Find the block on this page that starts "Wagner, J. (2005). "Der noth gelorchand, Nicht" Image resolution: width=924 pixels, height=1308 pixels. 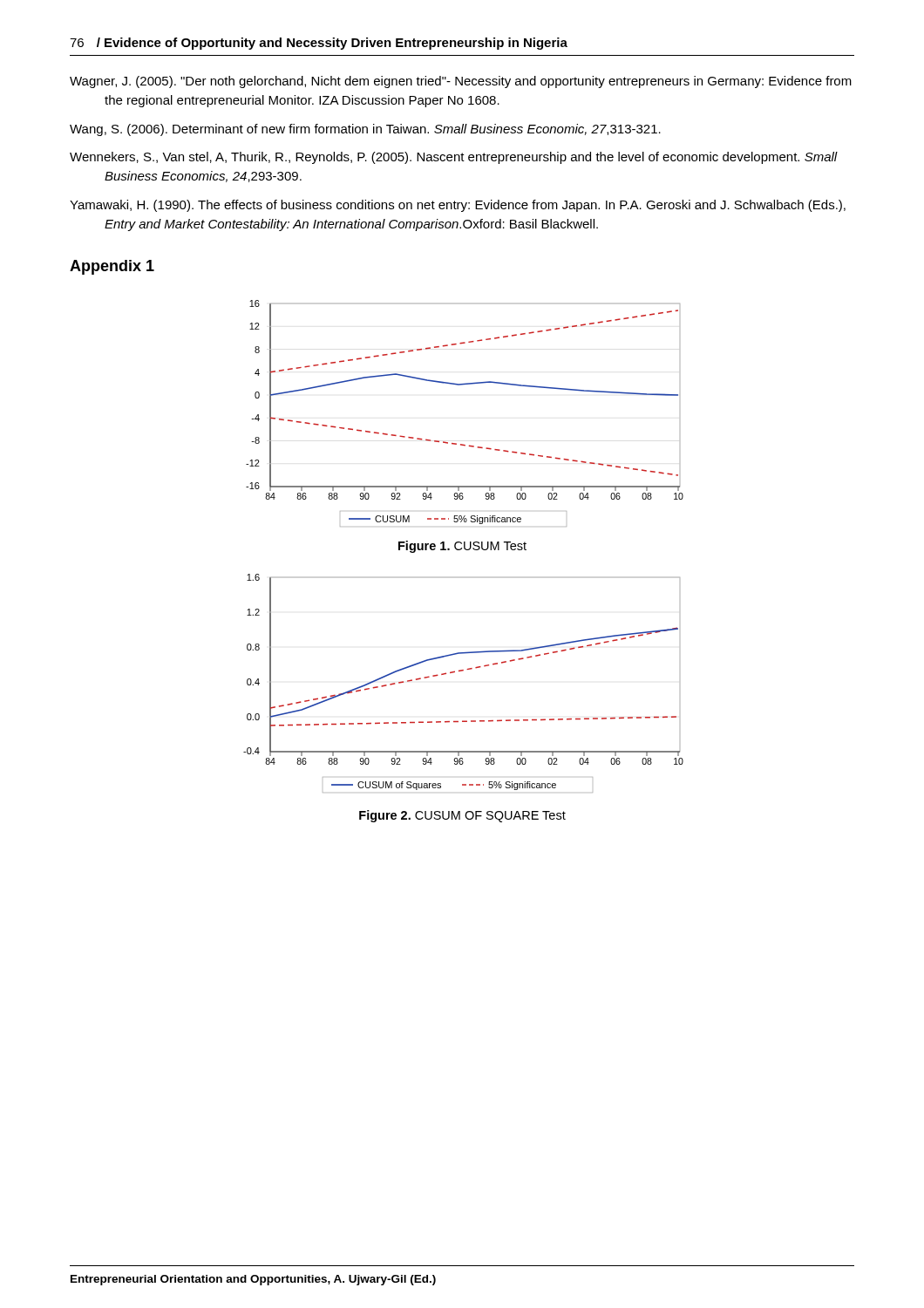point(461,90)
